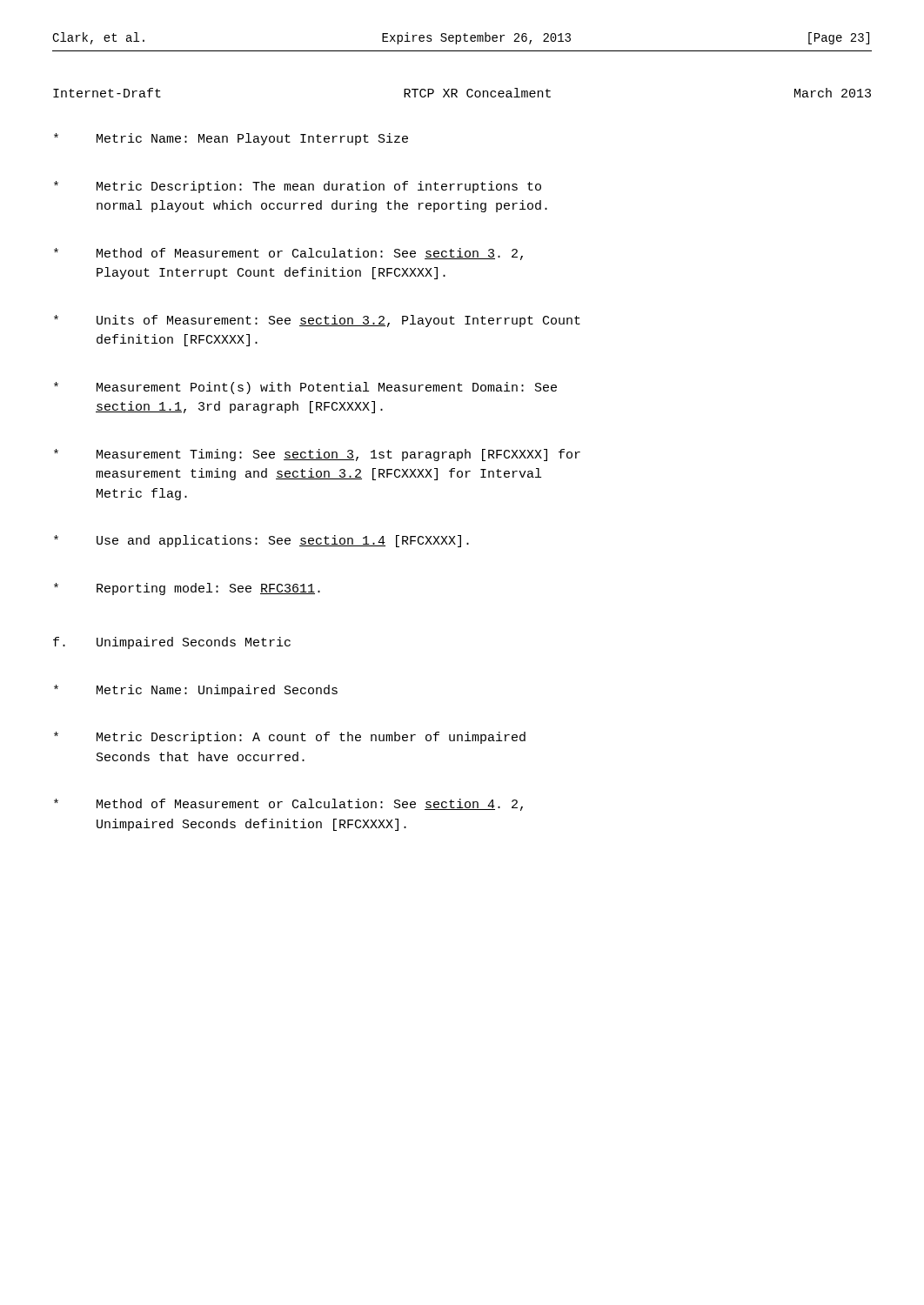Find the block on this page that starts "* Metric Name: Unimpaired"
Image resolution: width=924 pixels, height=1305 pixels.
(196, 691)
